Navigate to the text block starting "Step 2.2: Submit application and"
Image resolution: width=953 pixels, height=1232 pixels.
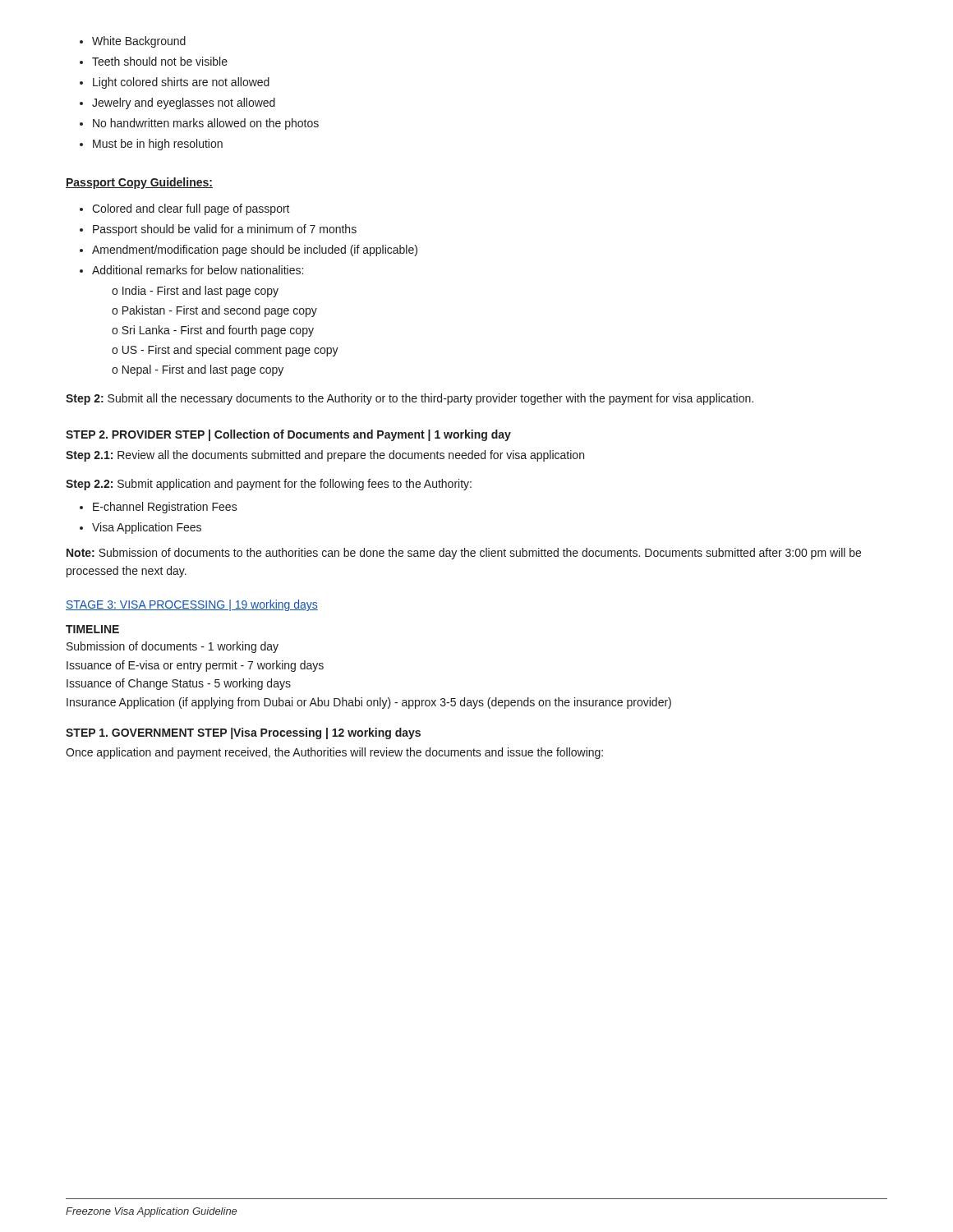pos(269,485)
